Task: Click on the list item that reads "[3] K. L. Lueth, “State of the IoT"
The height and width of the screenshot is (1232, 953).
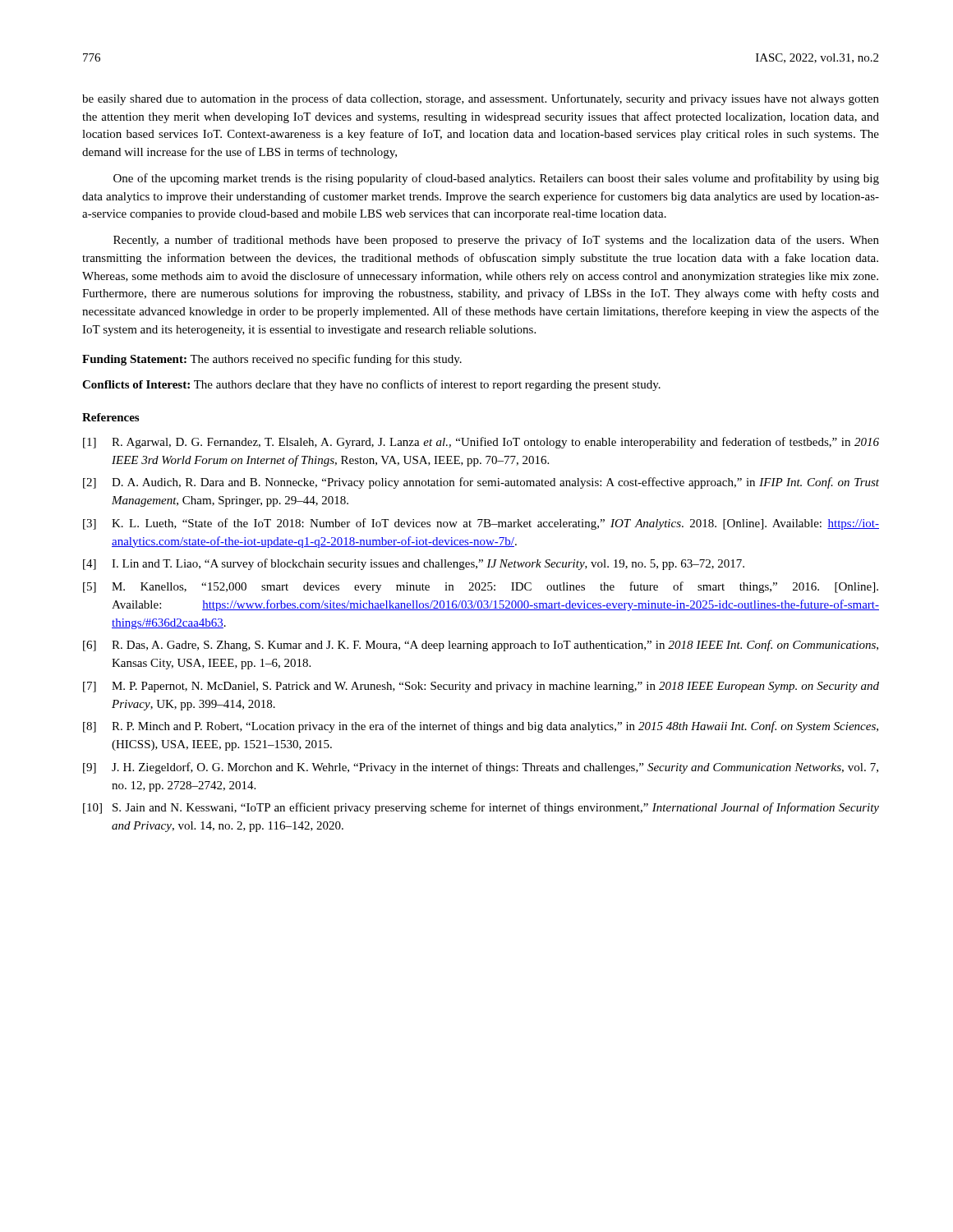Action: 481,533
